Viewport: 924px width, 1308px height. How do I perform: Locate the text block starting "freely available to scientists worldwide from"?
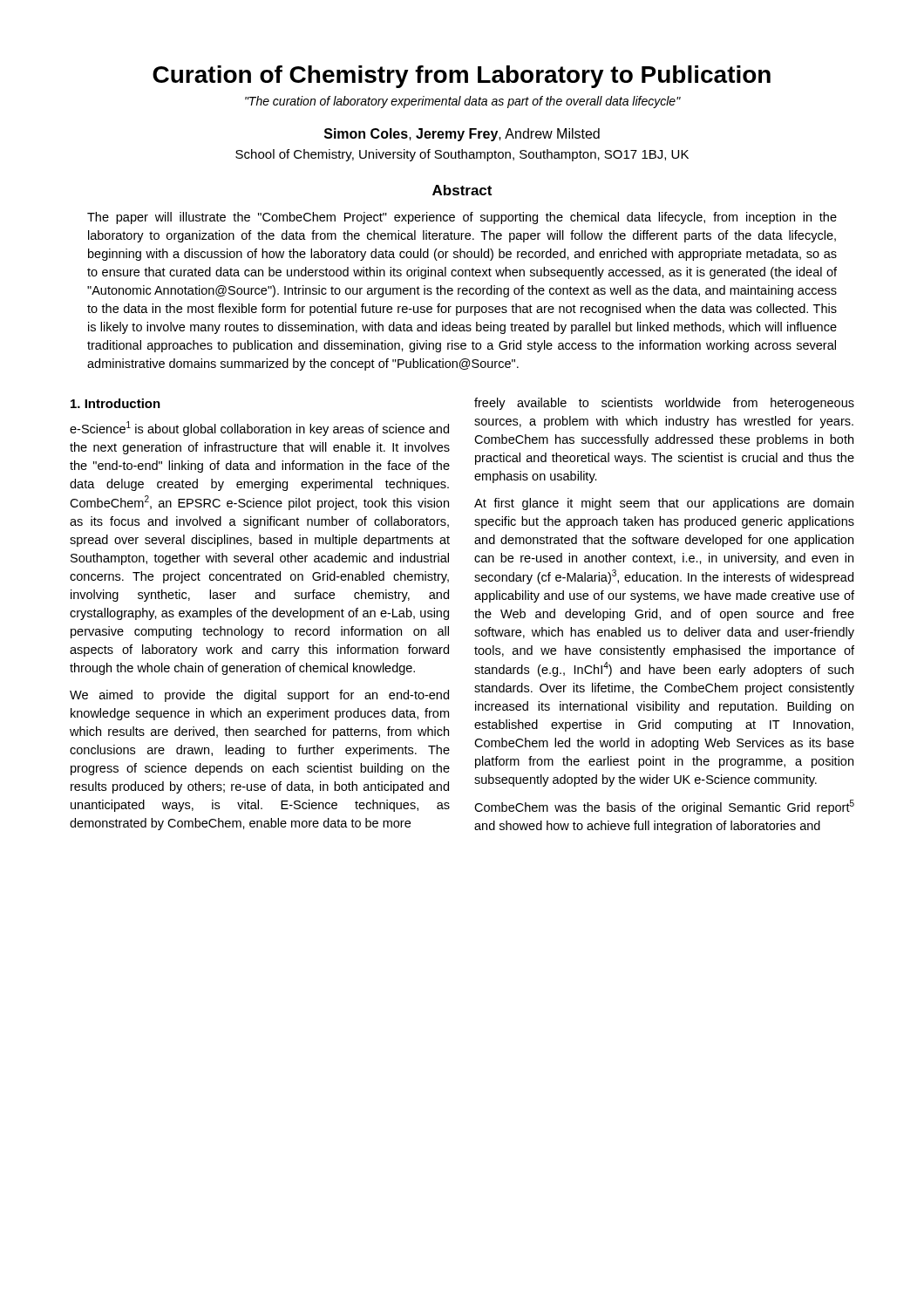664,615
